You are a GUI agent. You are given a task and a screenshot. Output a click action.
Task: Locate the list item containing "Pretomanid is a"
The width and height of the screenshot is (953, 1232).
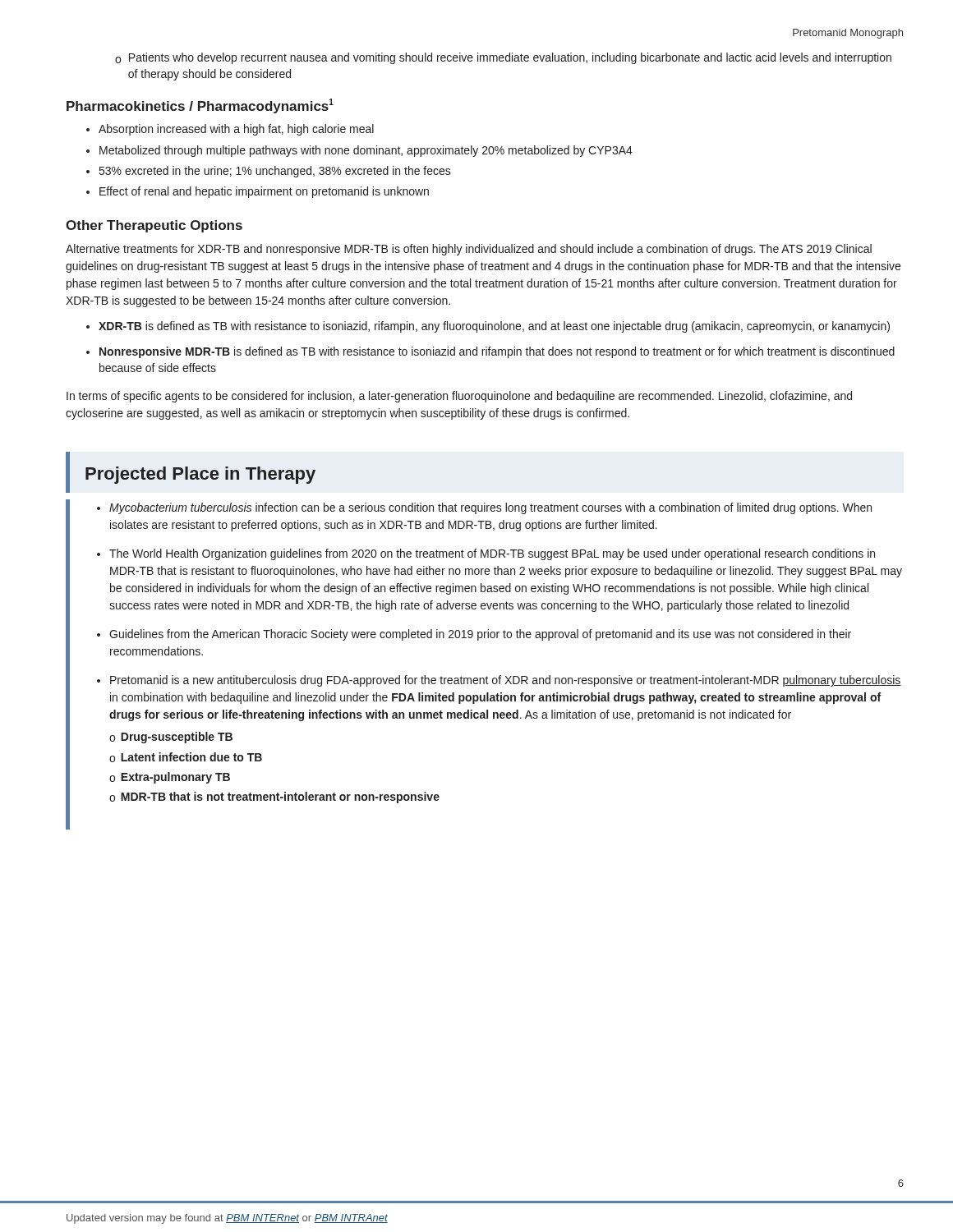point(506,681)
